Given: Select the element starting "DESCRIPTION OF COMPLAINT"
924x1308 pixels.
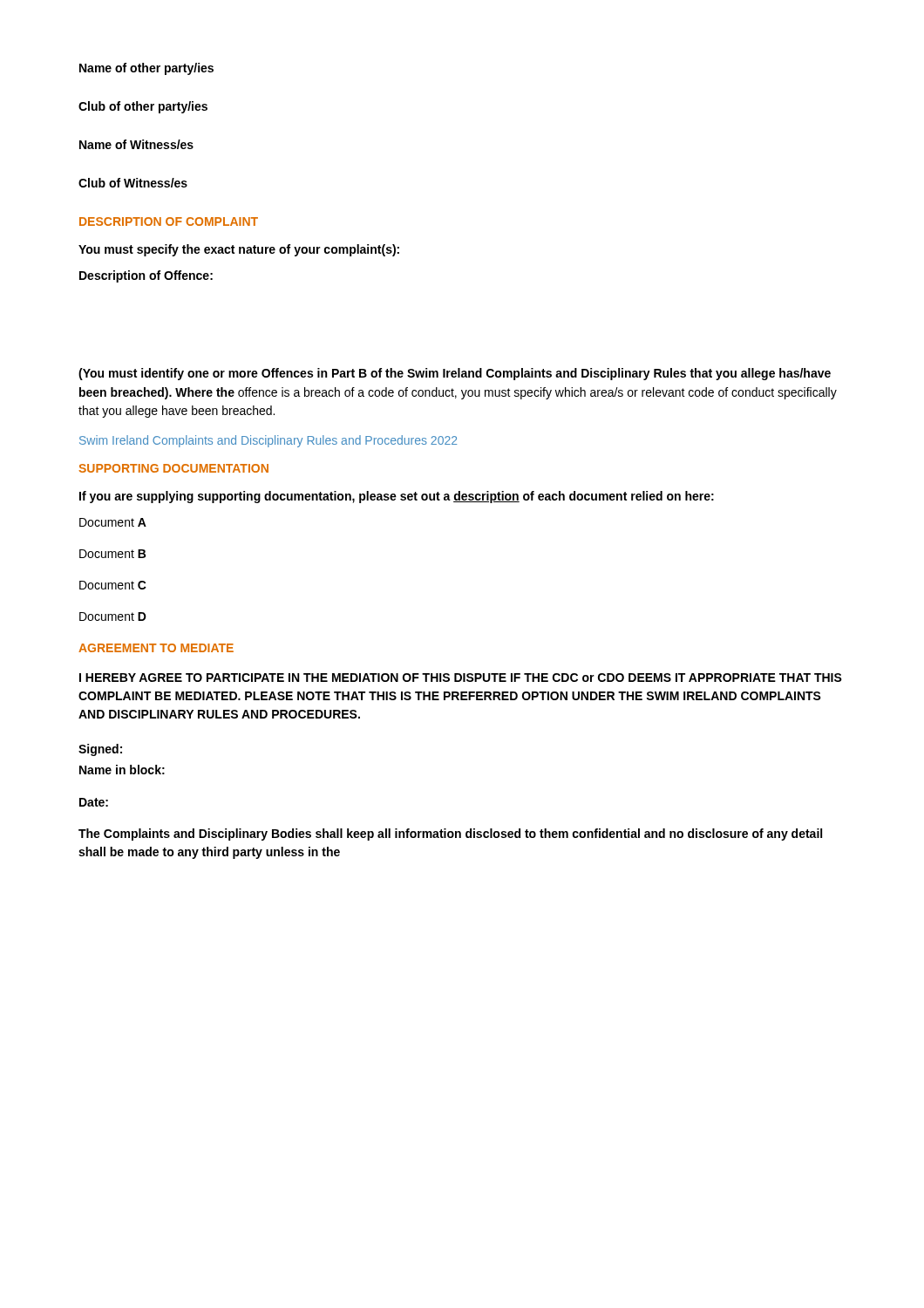Looking at the screenshot, I should 168,222.
